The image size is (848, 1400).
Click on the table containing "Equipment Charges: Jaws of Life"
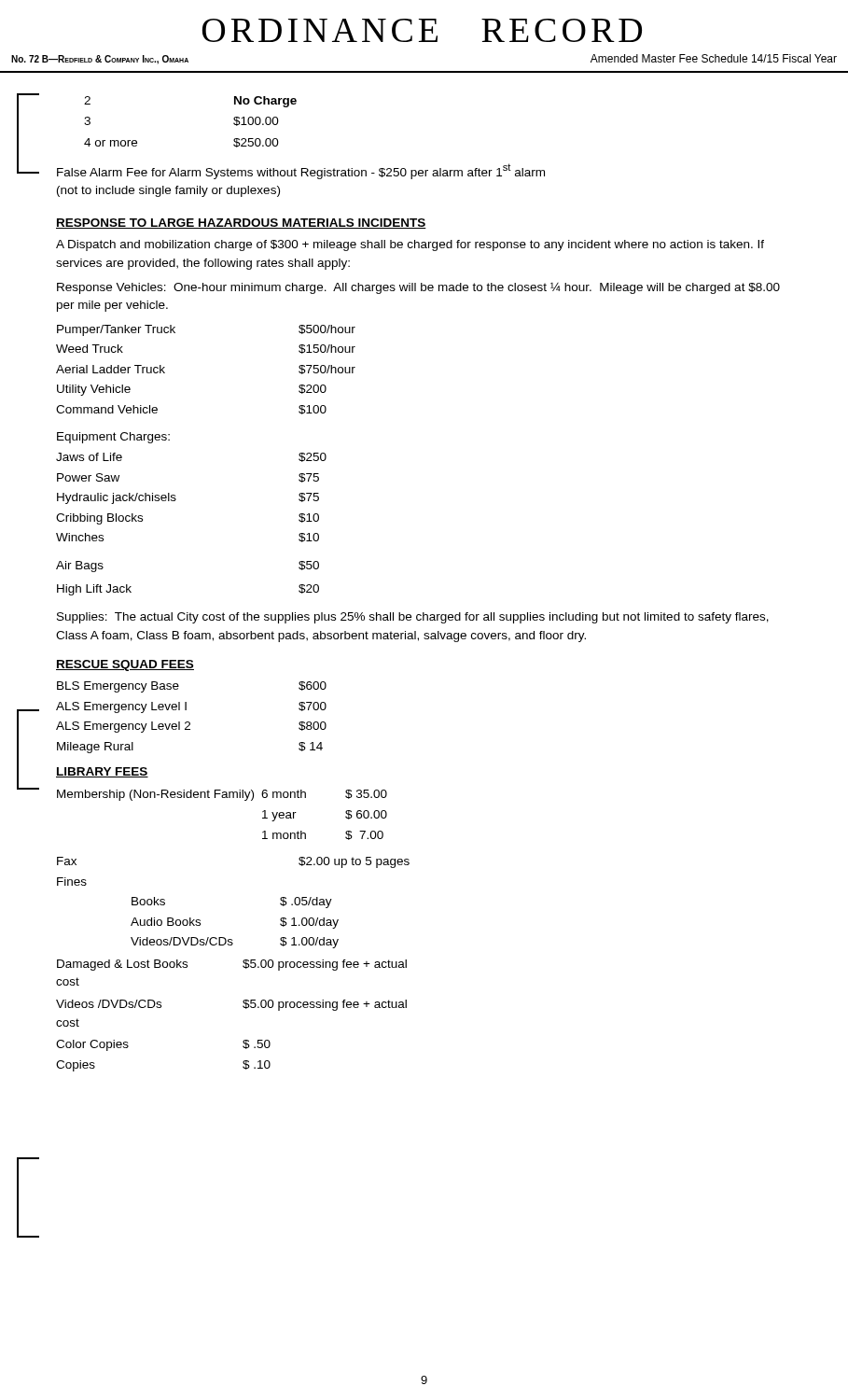coord(424,487)
